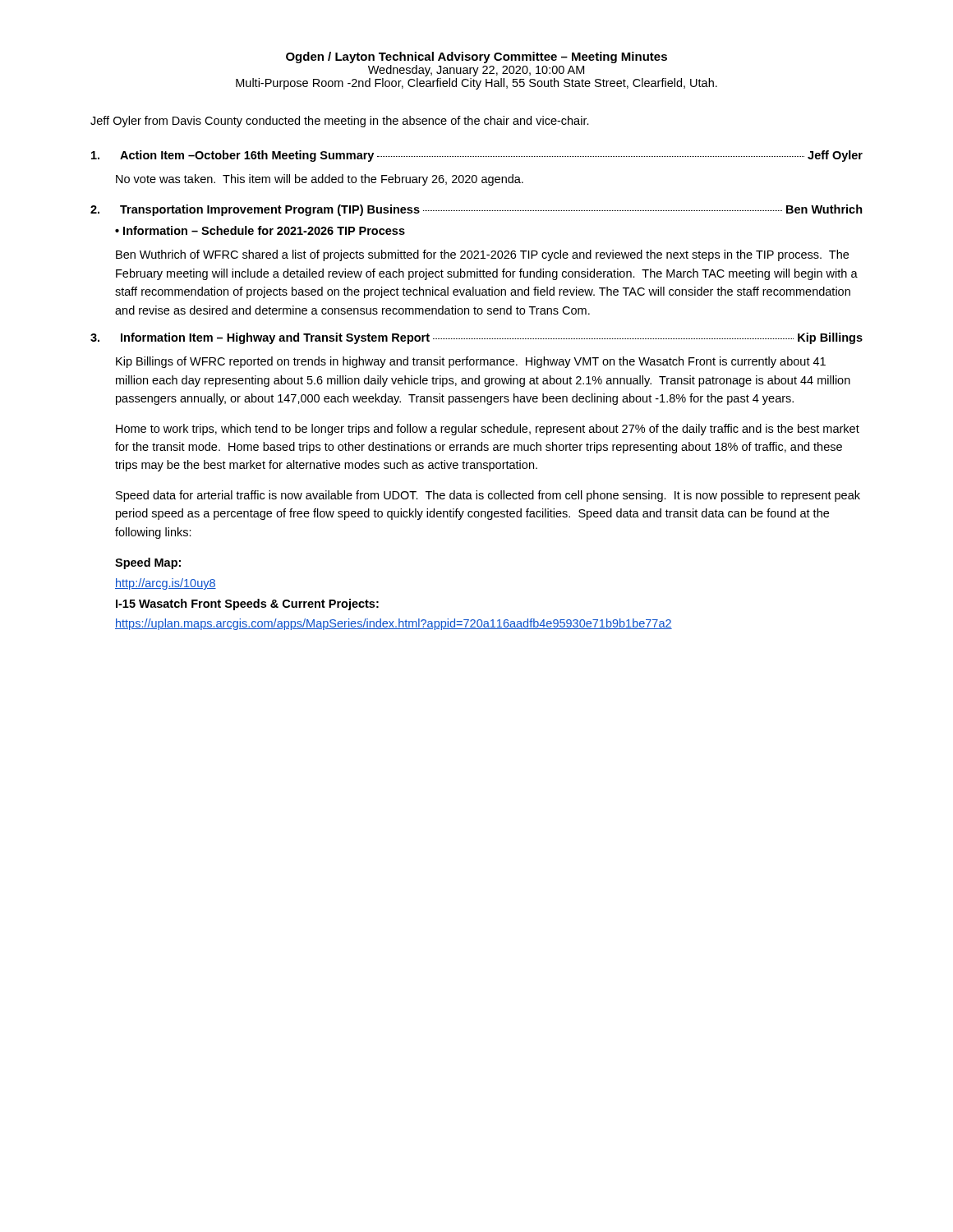Select the region starting "Speed data for arterial traffic is now available"
Image resolution: width=953 pixels, height=1232 pixels.
[x=488, y=514]
